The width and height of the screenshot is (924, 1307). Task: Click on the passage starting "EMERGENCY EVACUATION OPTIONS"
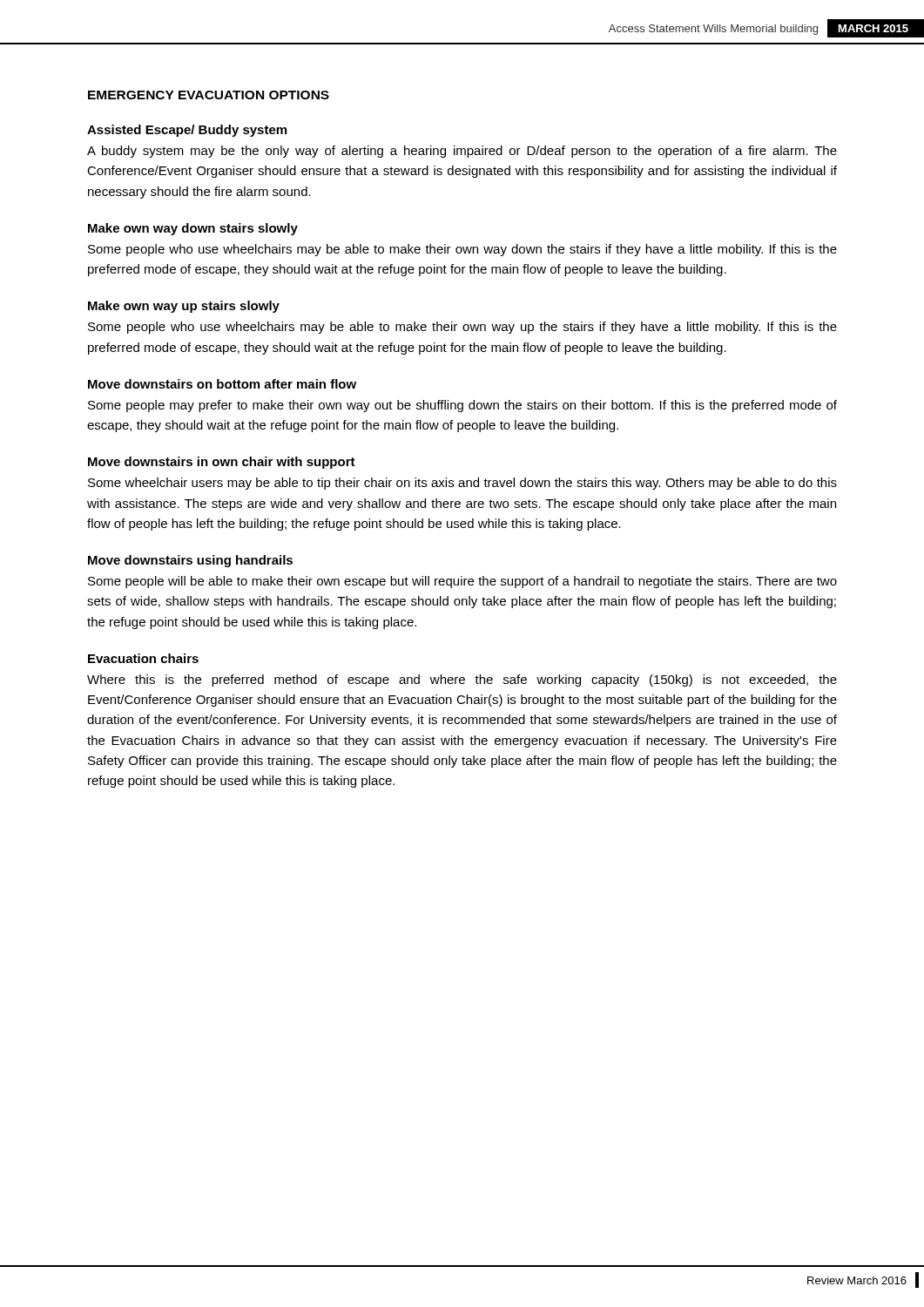[208, 95]
